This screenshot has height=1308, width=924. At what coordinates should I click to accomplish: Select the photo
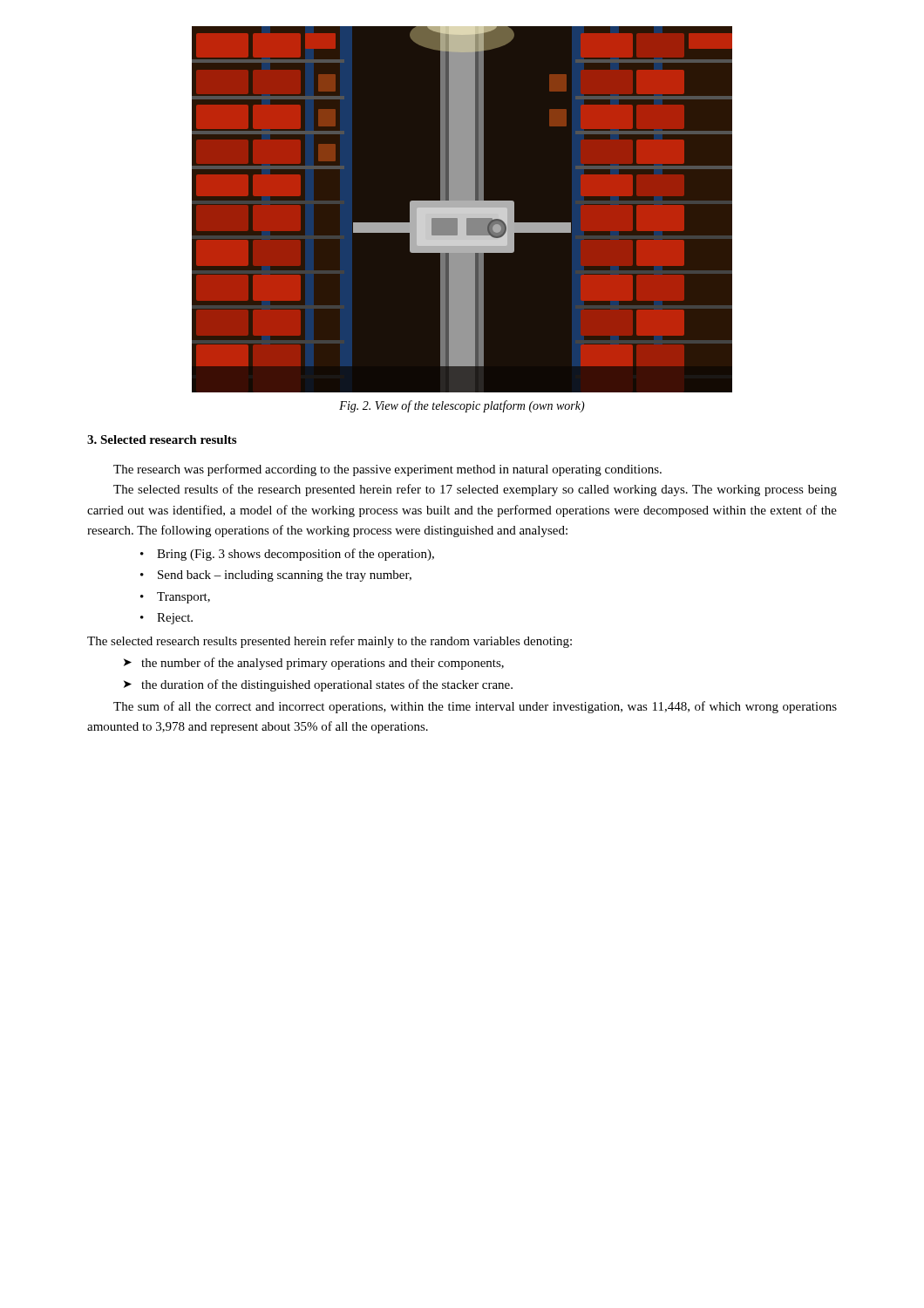(x=462, y=209)
